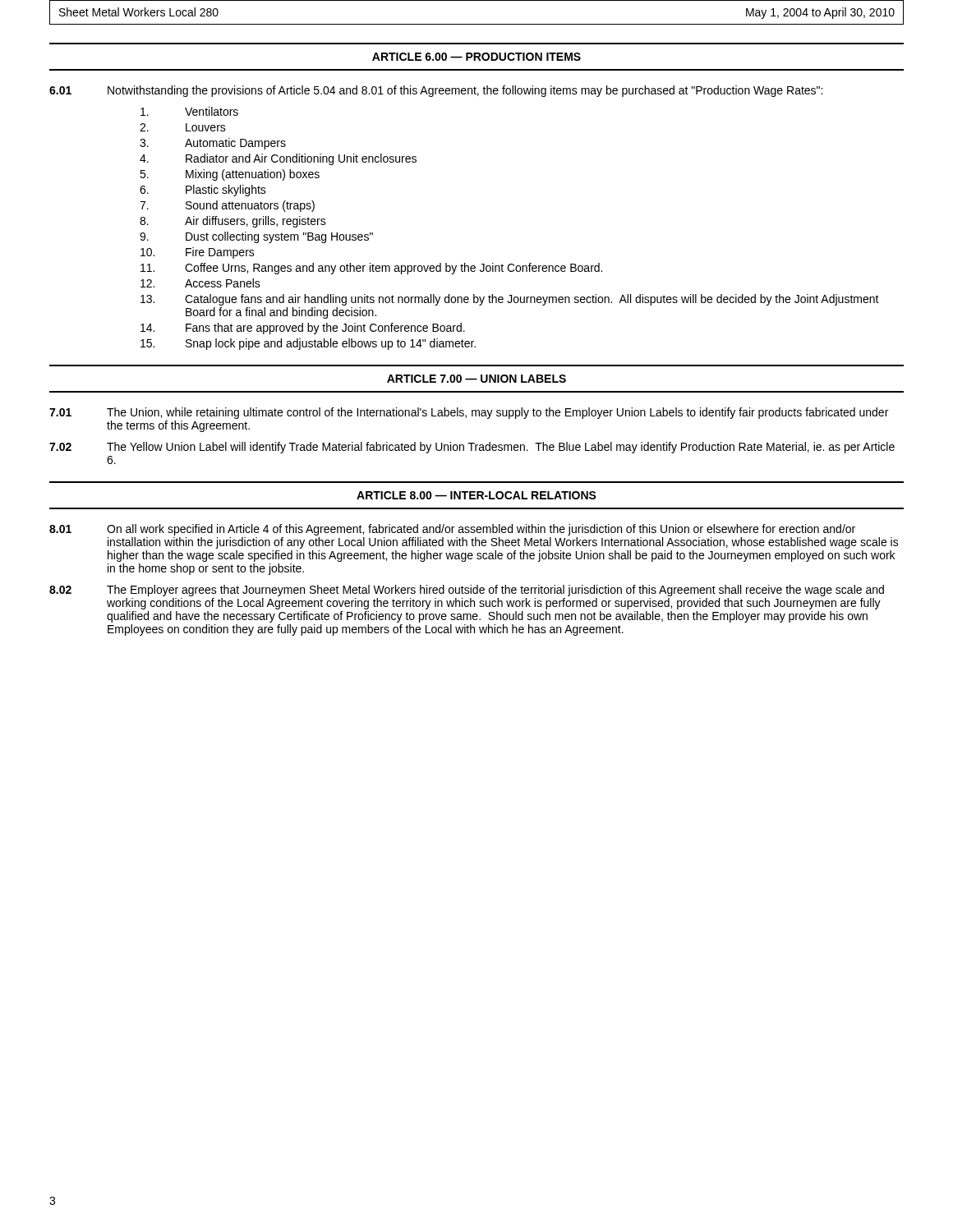Screen dimensions: 1232x953
Task: Point to the block beginning "01 The Union, while retaining ultimate"
Action: (x=476, y=419)
